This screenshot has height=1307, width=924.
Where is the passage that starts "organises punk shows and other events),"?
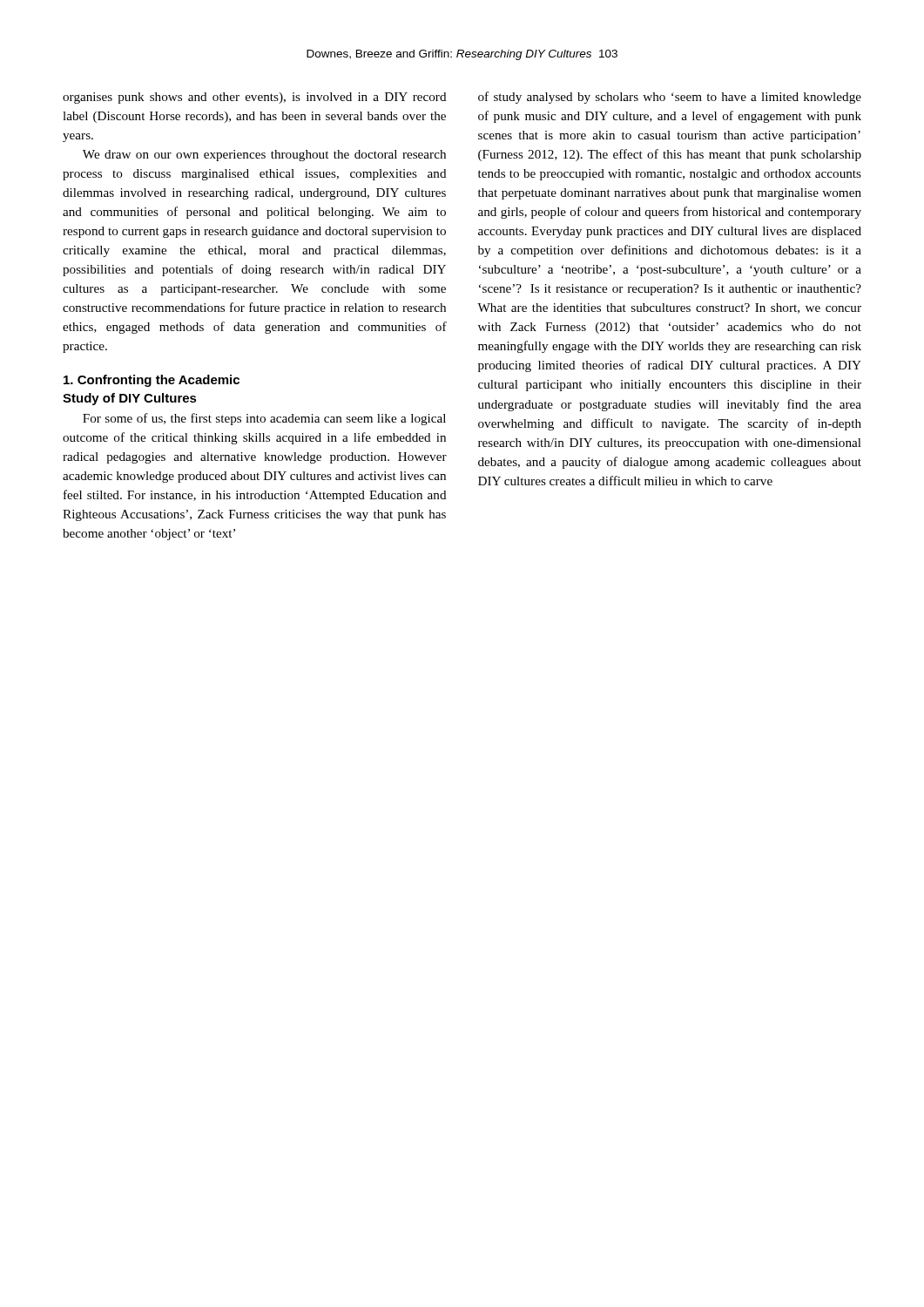click(x=255, y=222)
